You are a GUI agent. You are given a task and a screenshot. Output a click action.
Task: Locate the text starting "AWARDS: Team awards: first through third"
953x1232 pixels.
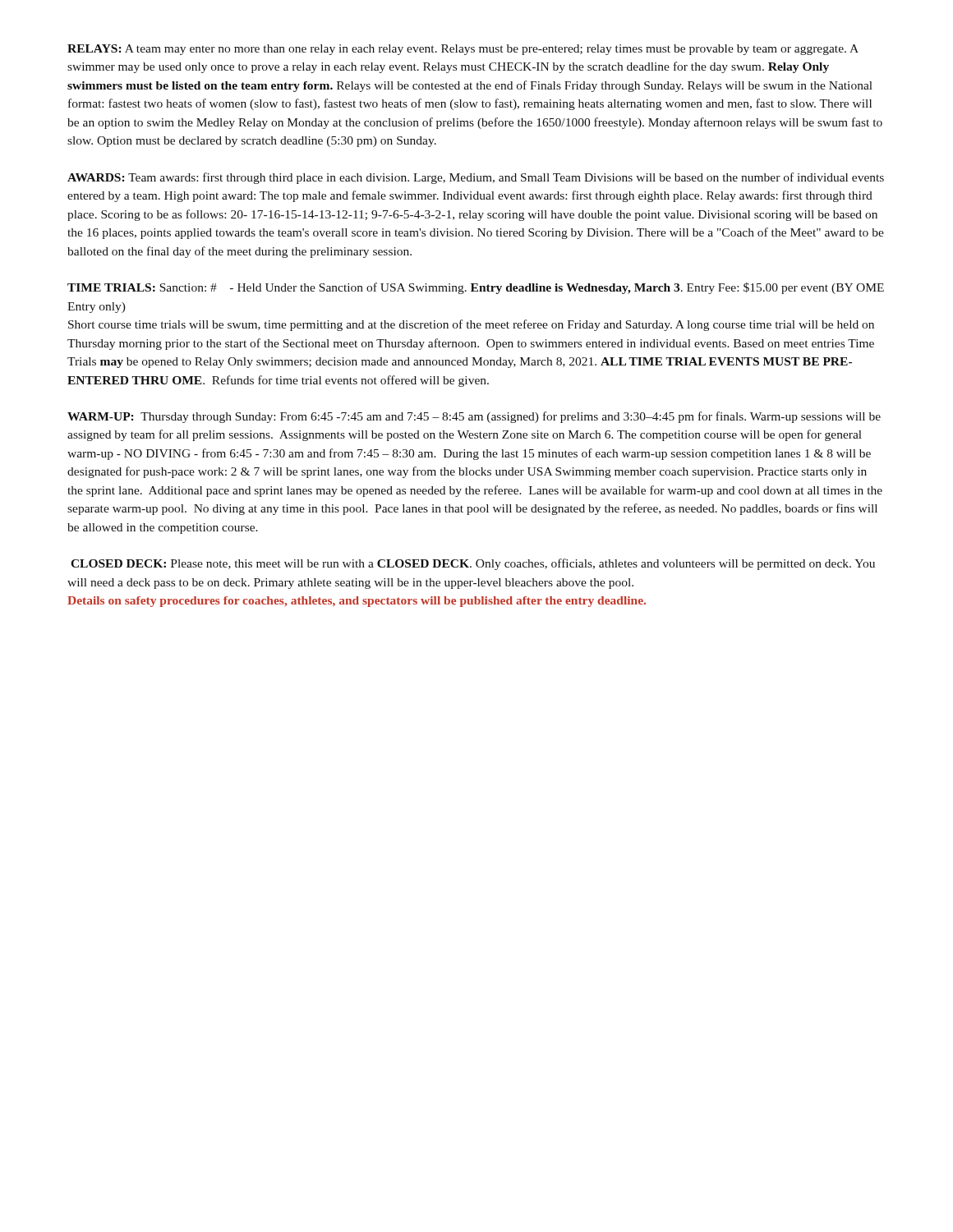point(476,214)
